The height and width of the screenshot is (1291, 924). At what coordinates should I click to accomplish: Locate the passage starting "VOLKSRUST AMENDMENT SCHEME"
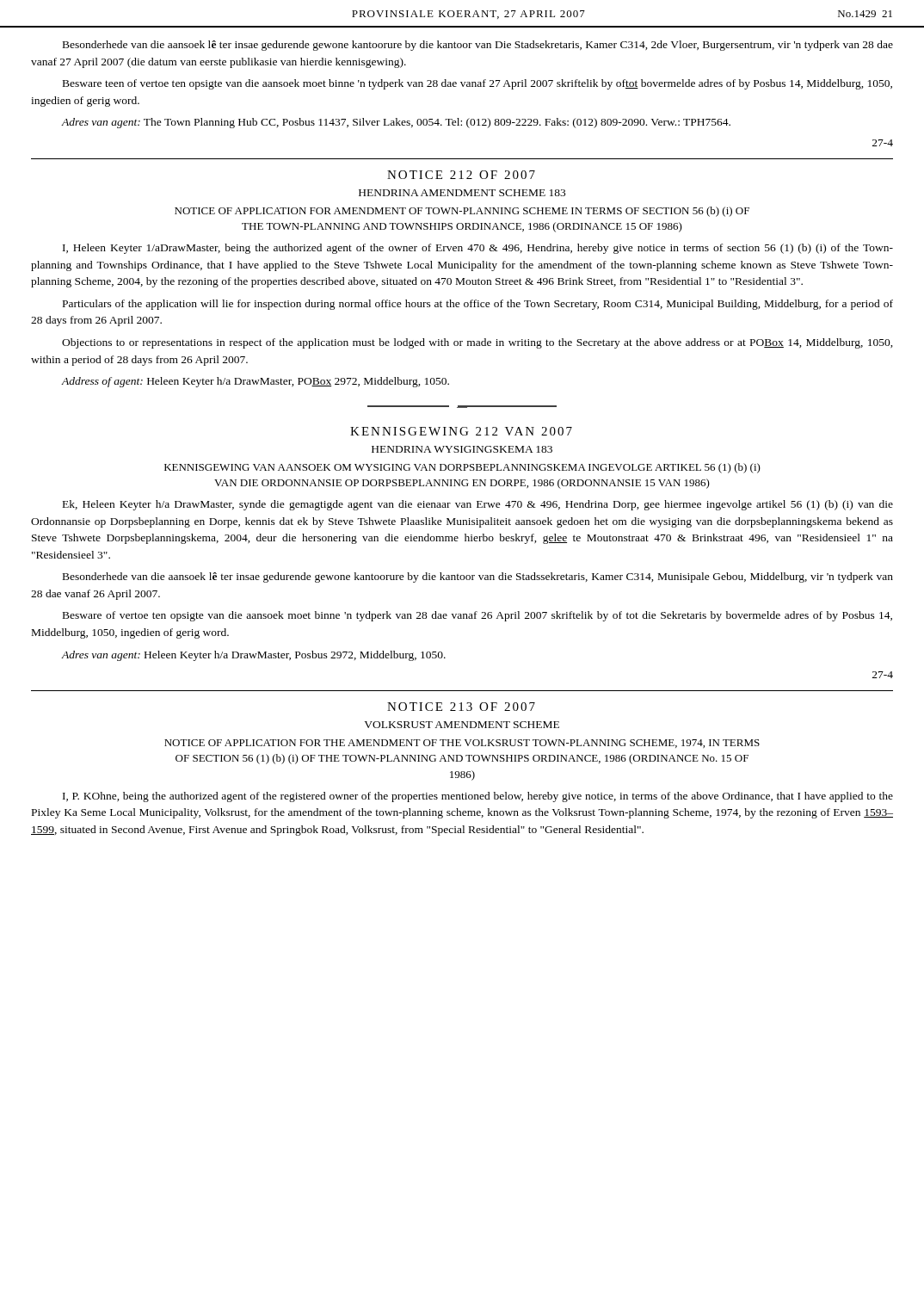pos(462,724)
